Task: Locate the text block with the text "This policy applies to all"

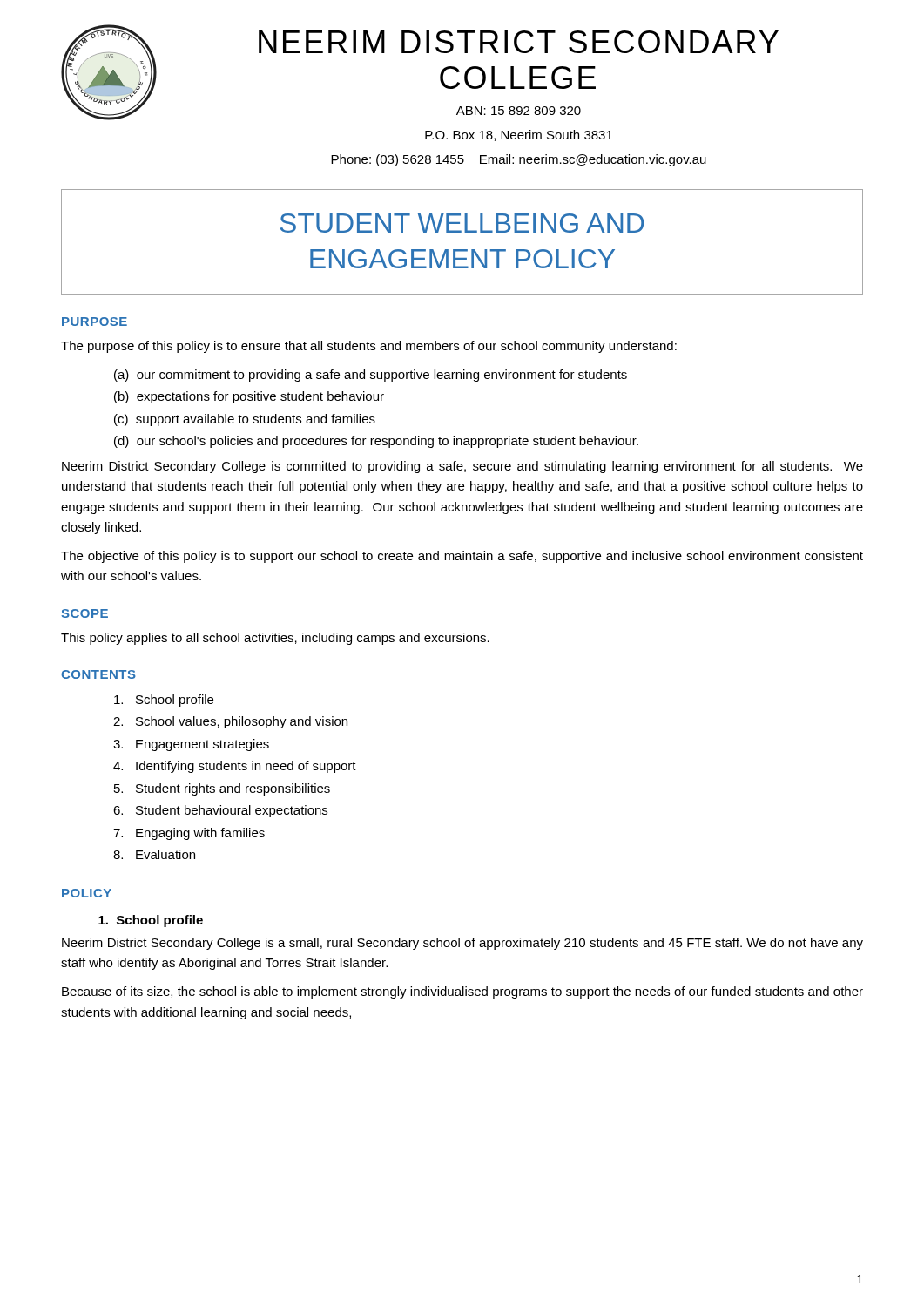Action: pyautogui.click(x=276, y=637)
